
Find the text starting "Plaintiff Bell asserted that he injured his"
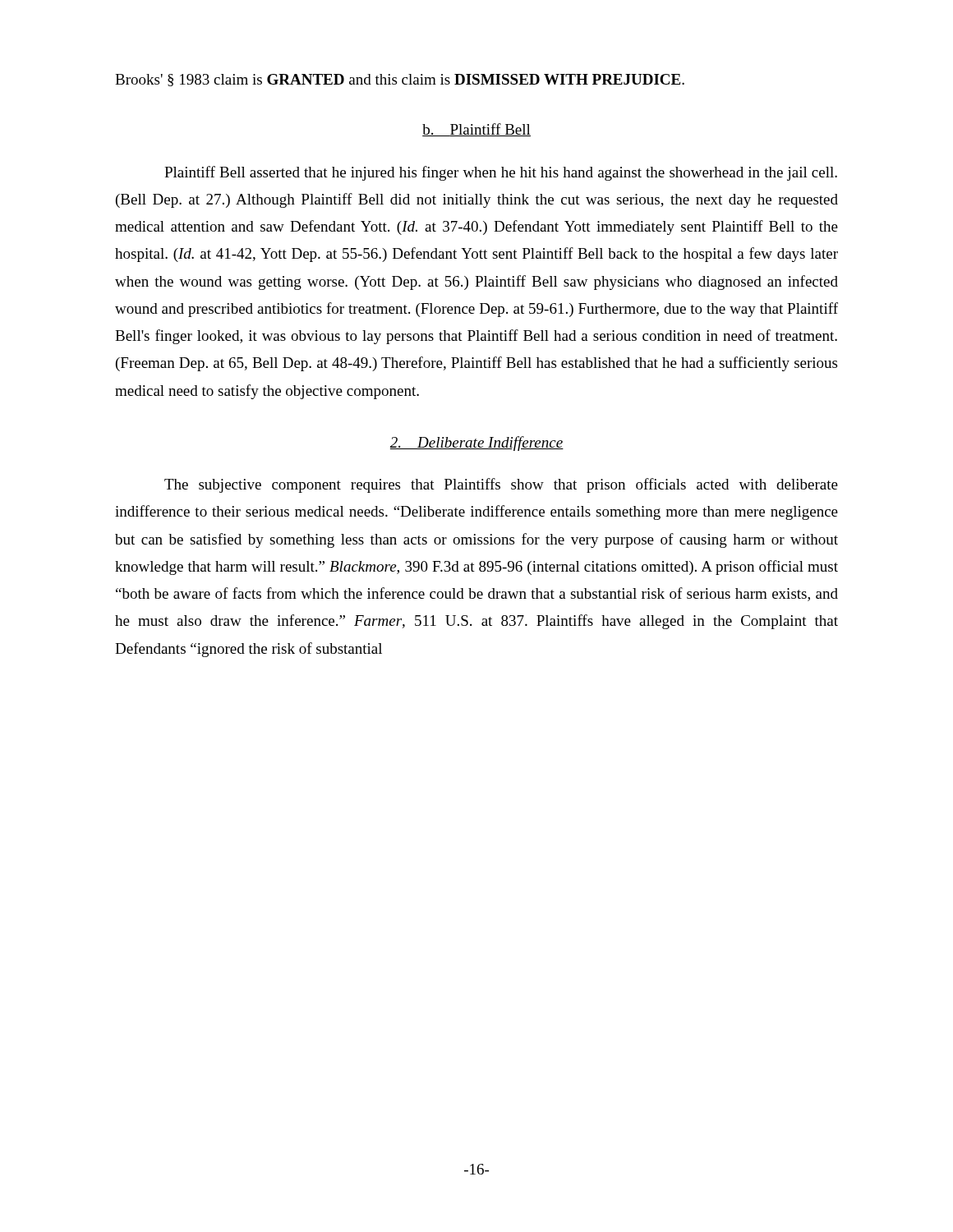coord(476,281)
